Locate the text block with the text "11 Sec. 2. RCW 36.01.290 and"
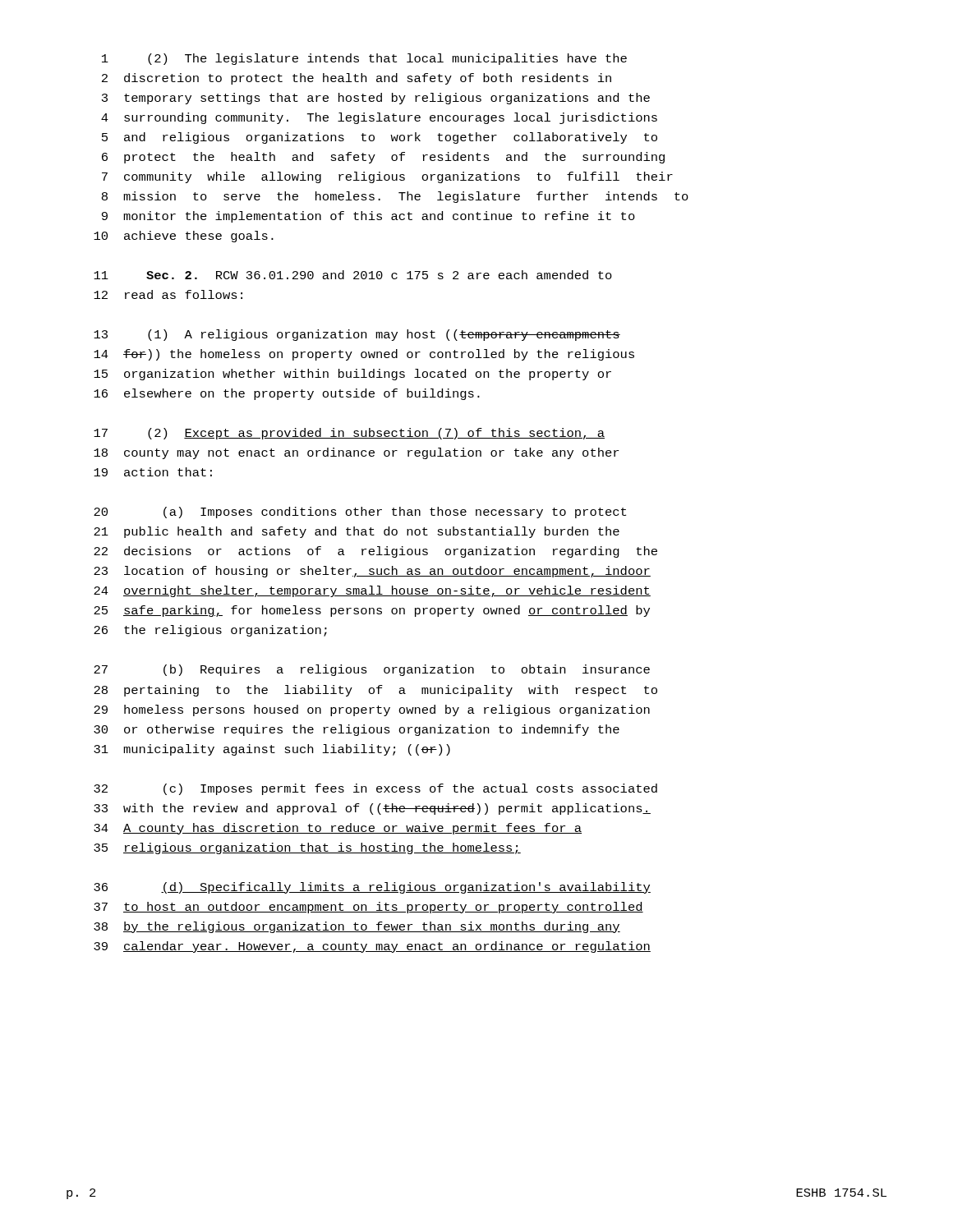The image size is (953, 1232). click(x=476, y=286)
